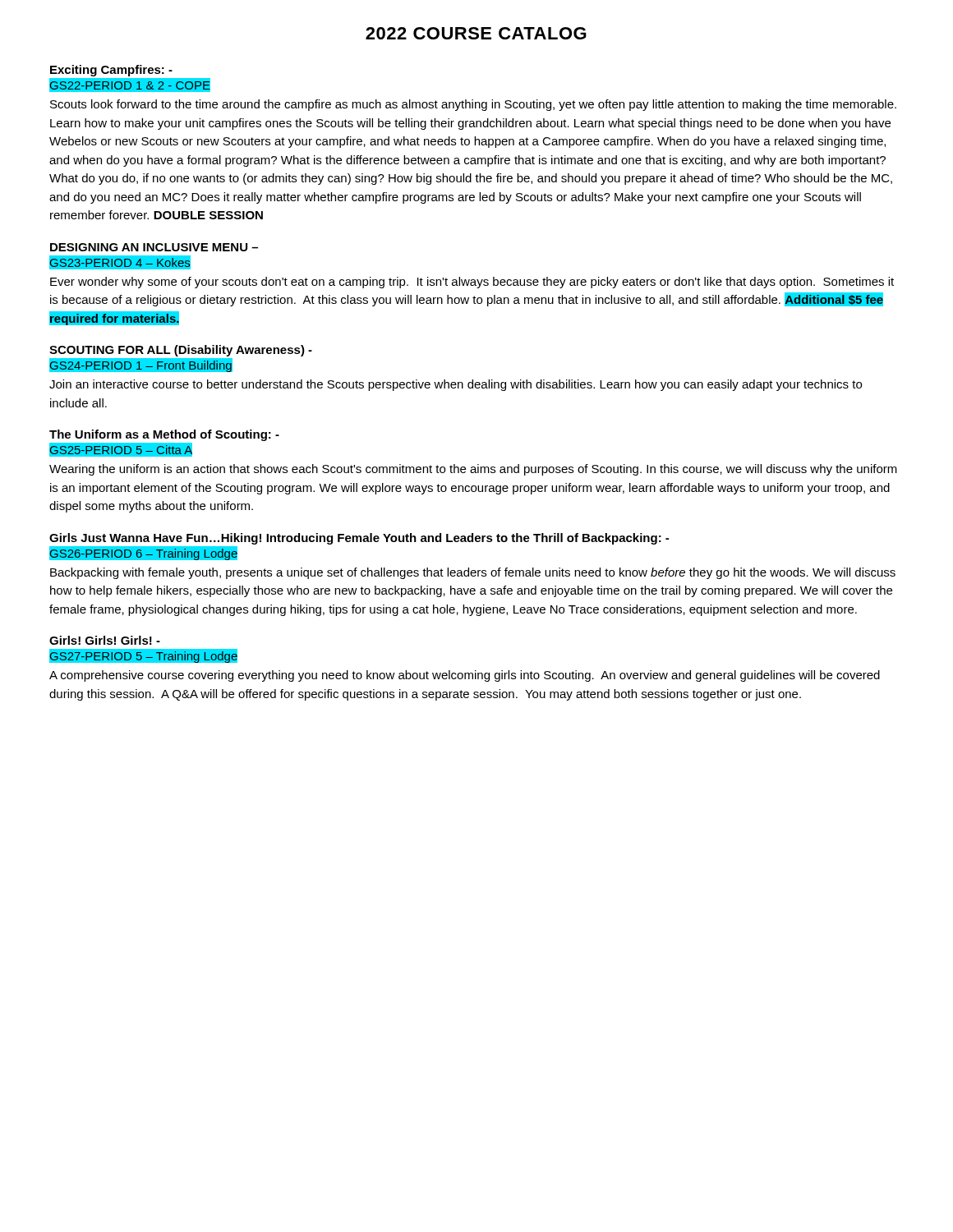Find the passage starting "Girls! Girls! Girls! -"
The image size is (953, 1232).
(105, 640)
